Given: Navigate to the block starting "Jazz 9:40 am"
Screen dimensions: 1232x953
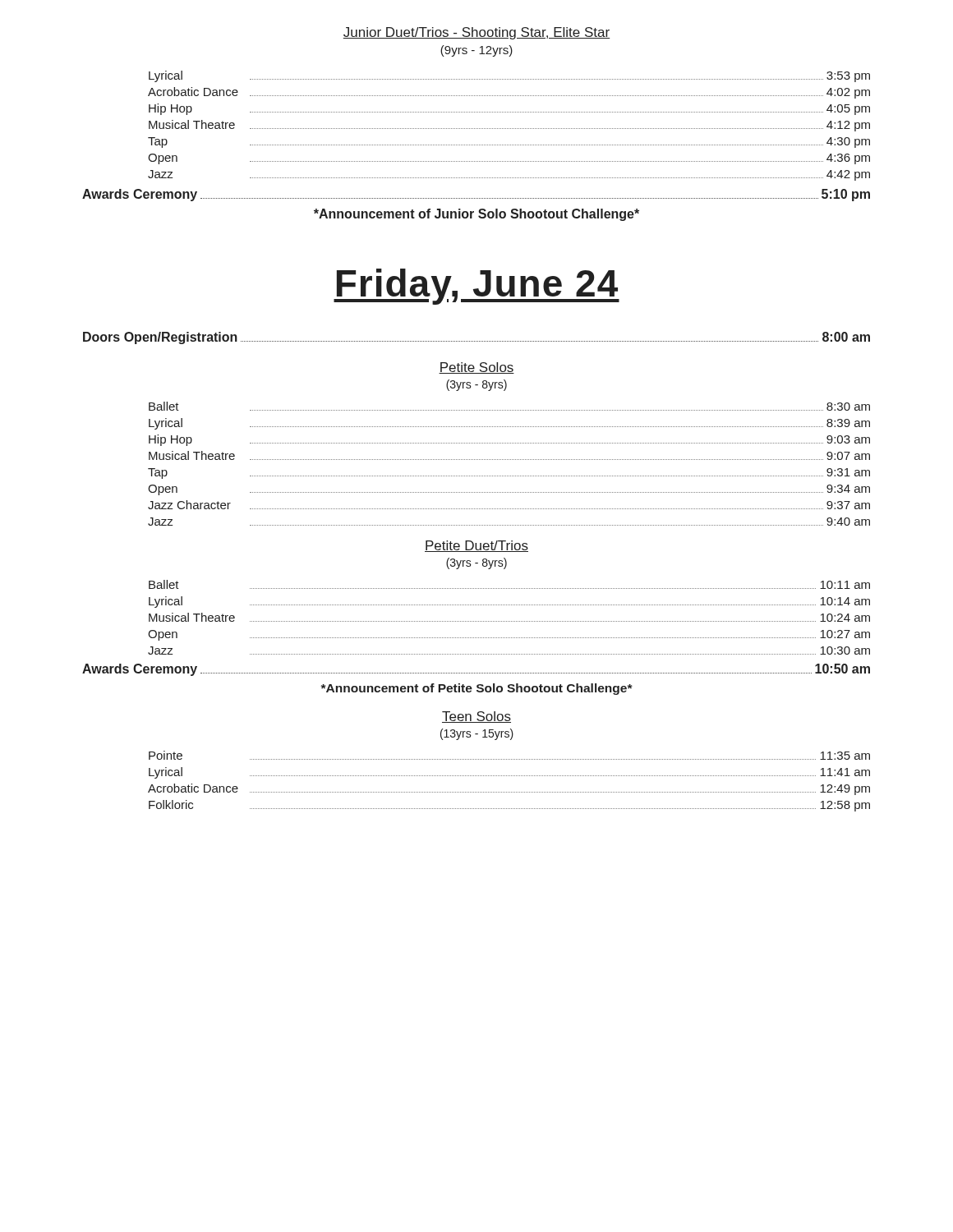Looking at the screenshot, I should coord(509,521).
